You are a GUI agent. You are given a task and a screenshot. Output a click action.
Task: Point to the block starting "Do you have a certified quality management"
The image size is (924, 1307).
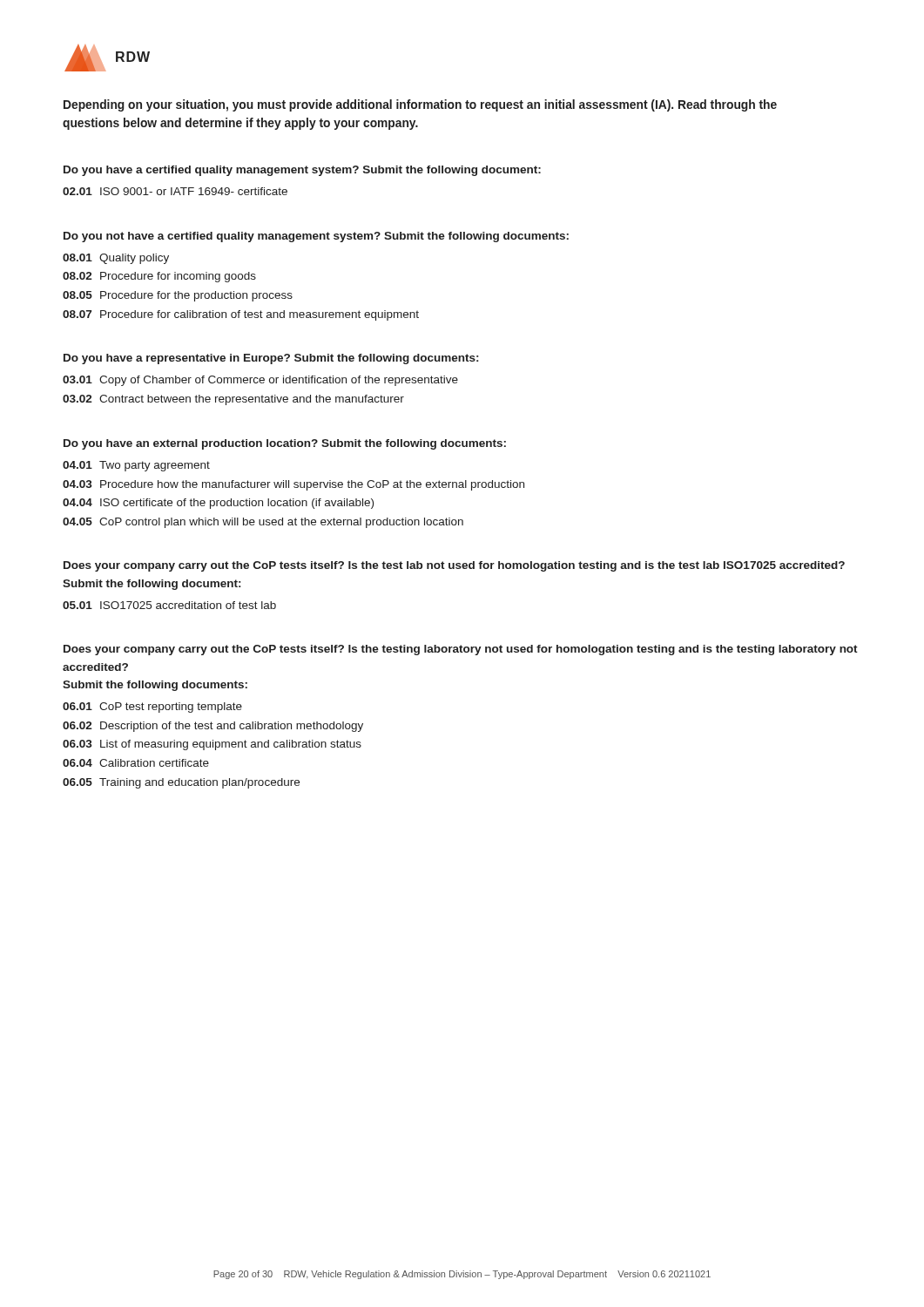[x=302, y=169]
